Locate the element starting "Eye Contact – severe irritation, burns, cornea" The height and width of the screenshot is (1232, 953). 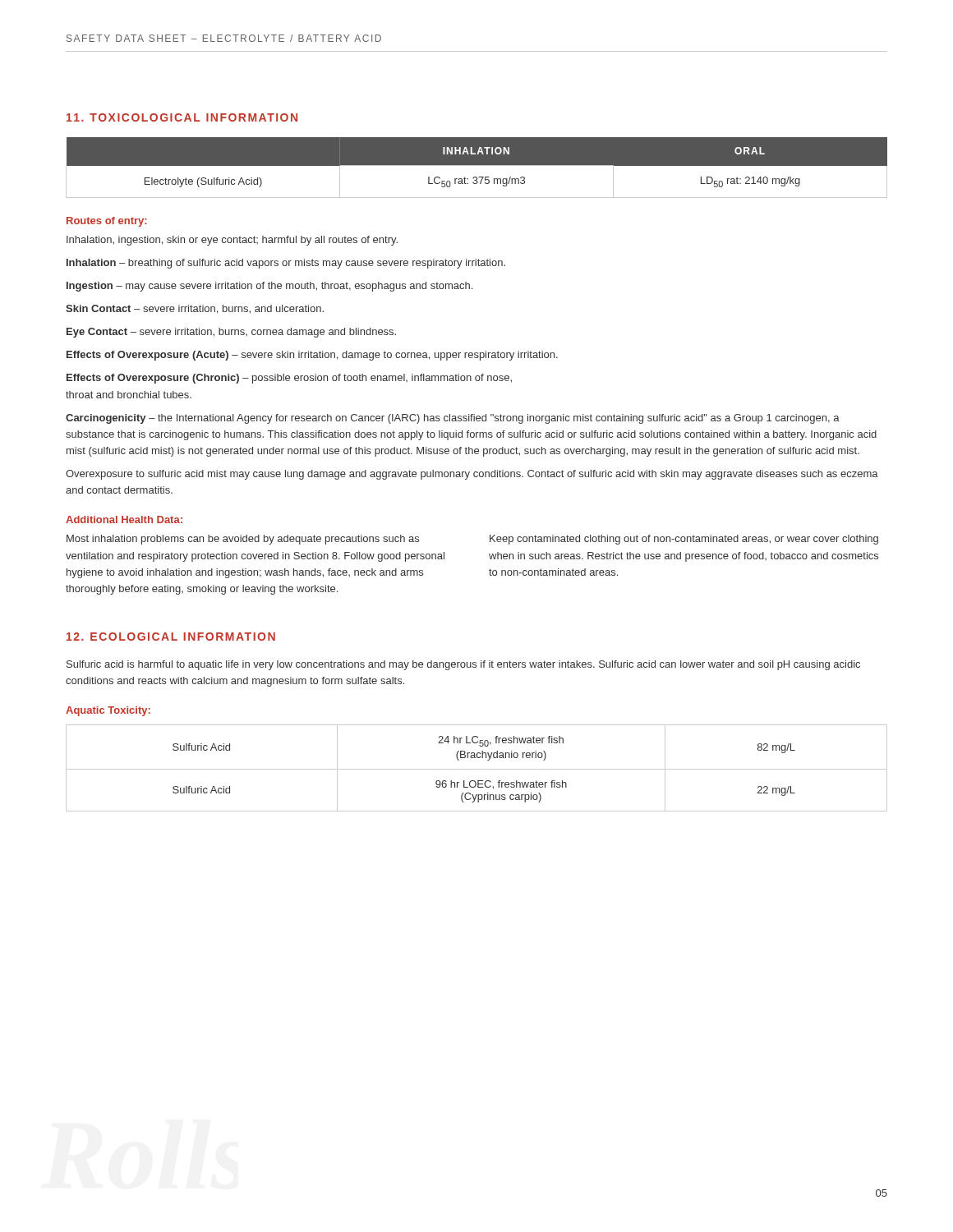click(x=231, y=332)
